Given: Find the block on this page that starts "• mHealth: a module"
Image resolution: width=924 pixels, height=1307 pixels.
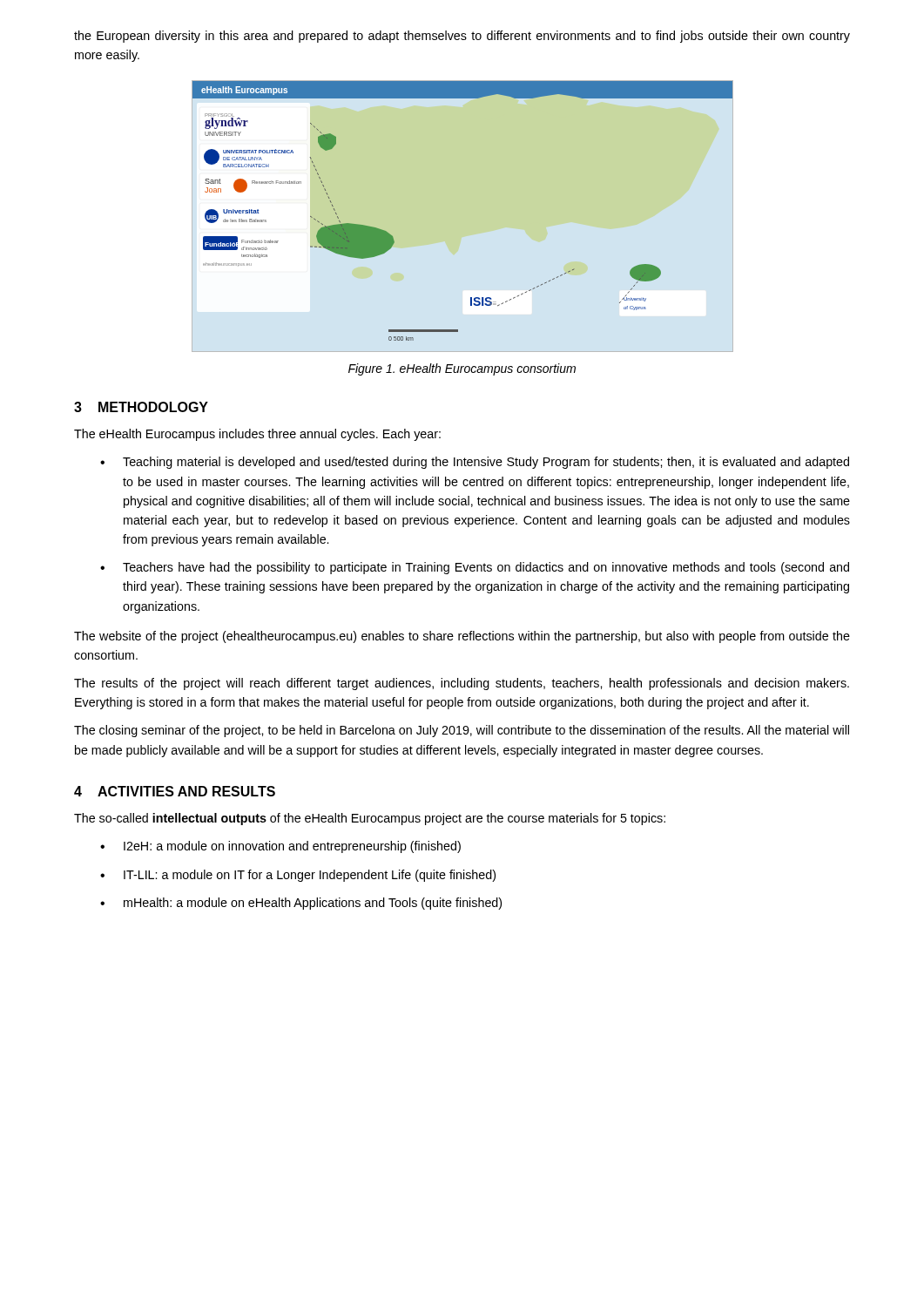Looking at the screenshot, I should 475,903.
